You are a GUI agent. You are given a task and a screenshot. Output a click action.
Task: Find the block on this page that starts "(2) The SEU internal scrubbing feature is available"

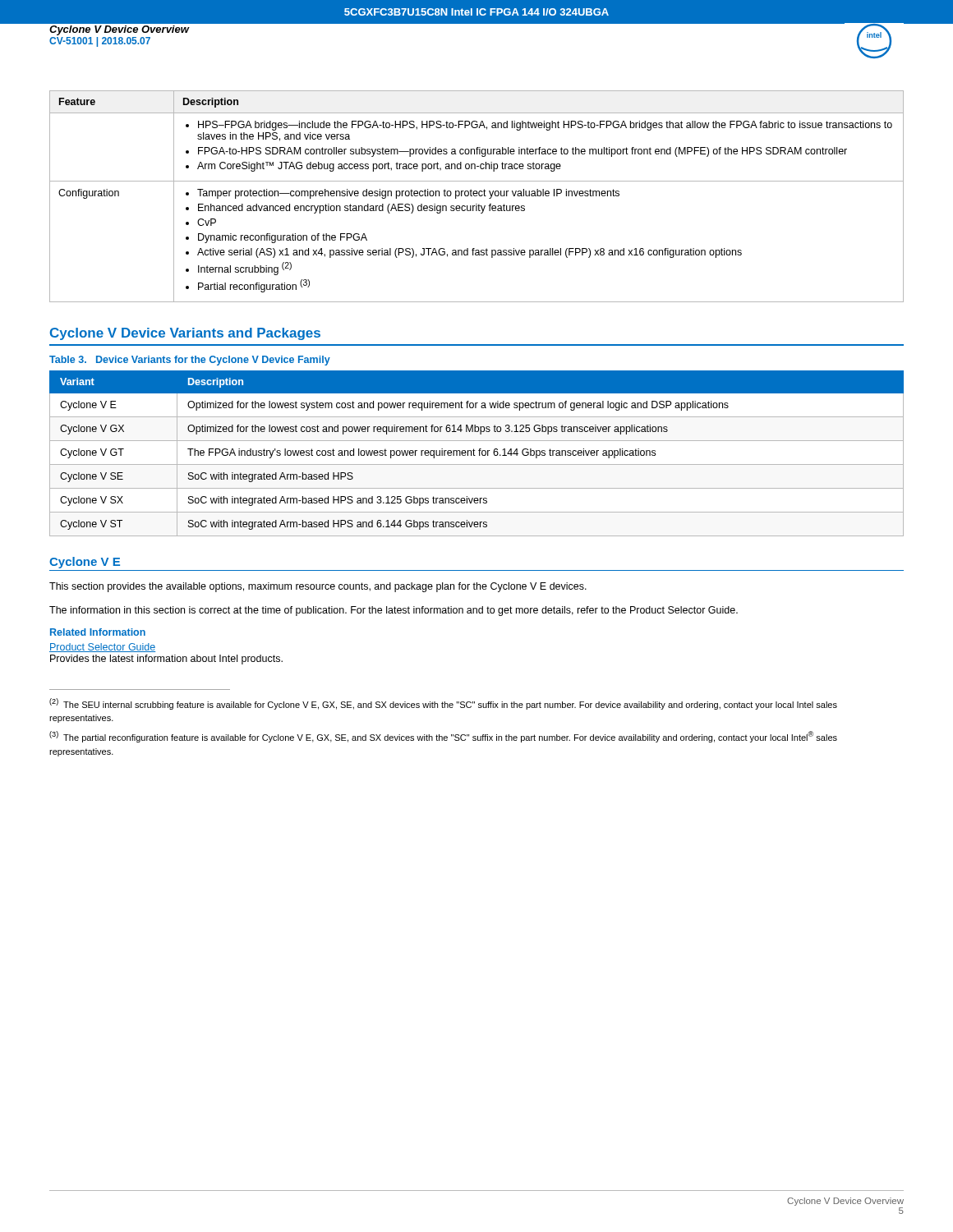[443, 710]
